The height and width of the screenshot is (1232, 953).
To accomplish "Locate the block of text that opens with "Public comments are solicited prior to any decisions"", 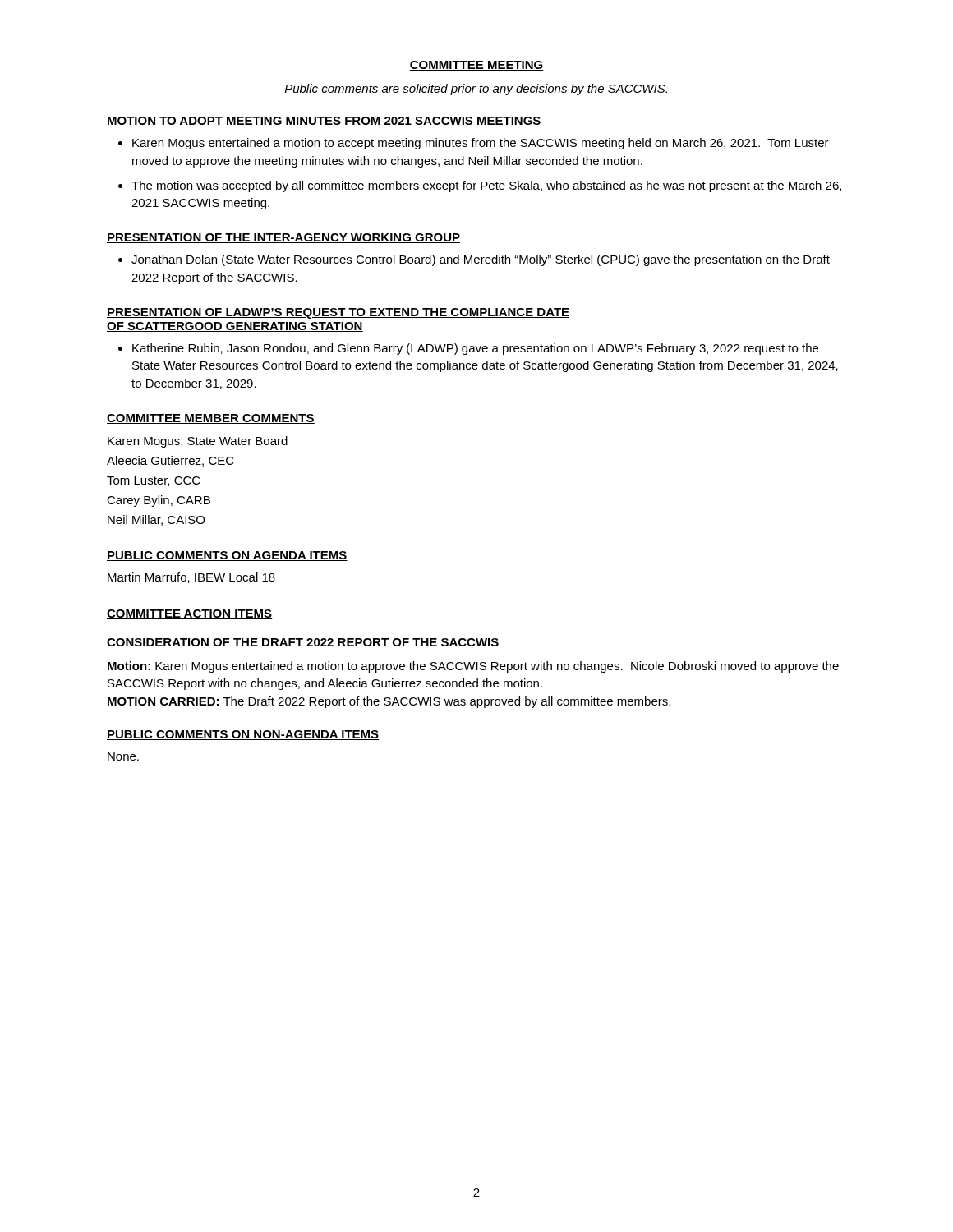I will (x=476, y=88).
